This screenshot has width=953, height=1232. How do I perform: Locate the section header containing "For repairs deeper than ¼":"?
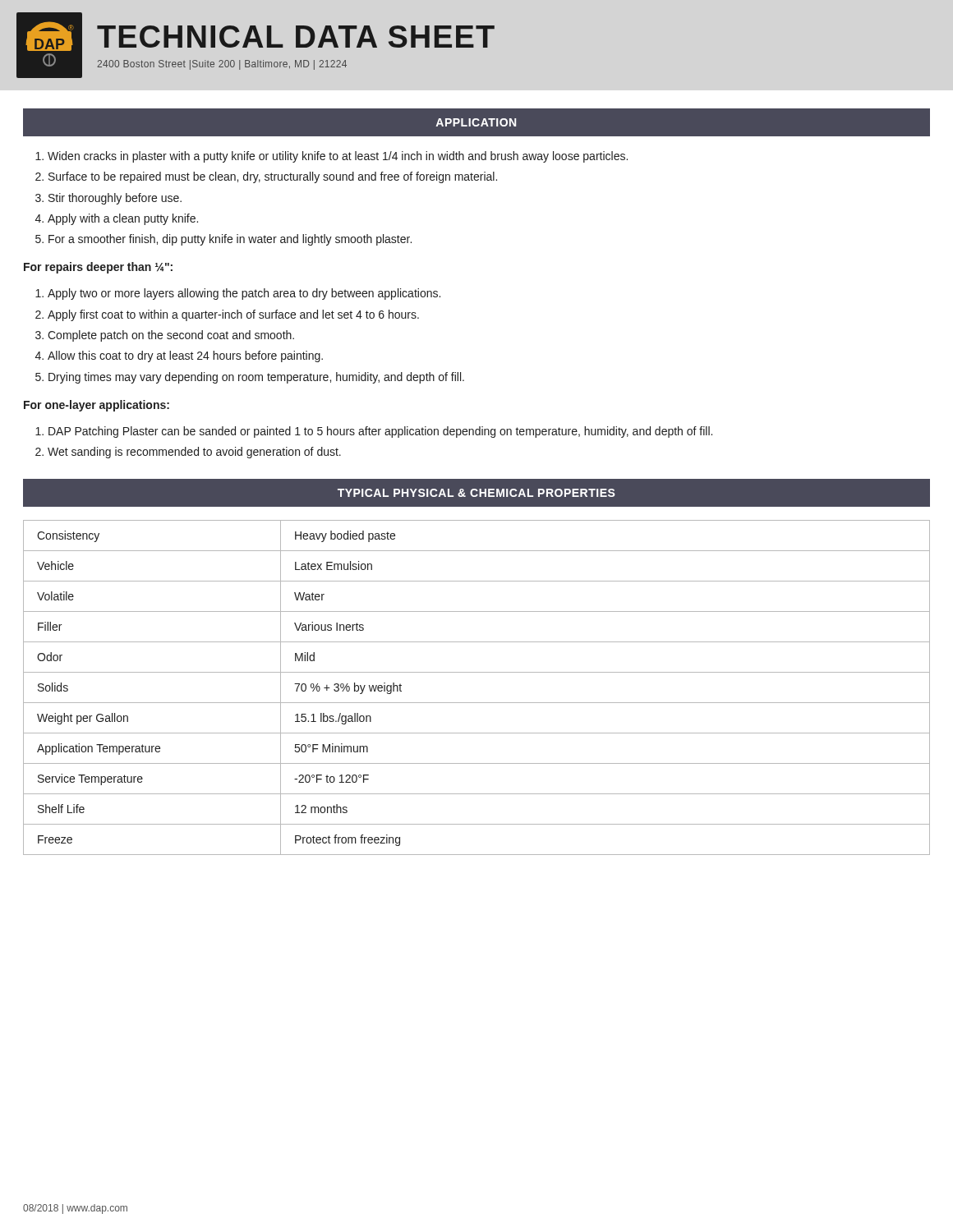click(x=98, y=267)
